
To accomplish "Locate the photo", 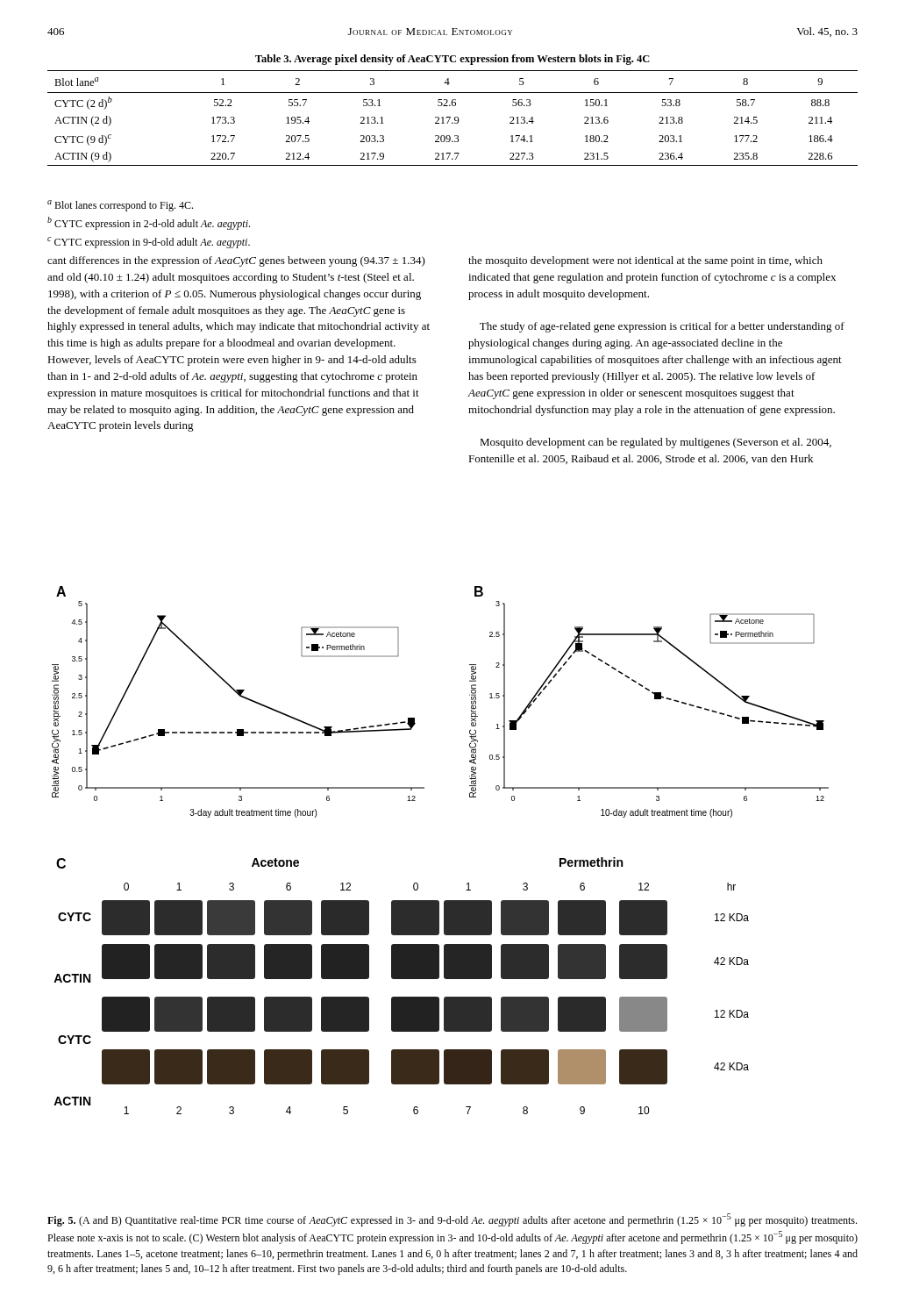I will [452, 1022].
